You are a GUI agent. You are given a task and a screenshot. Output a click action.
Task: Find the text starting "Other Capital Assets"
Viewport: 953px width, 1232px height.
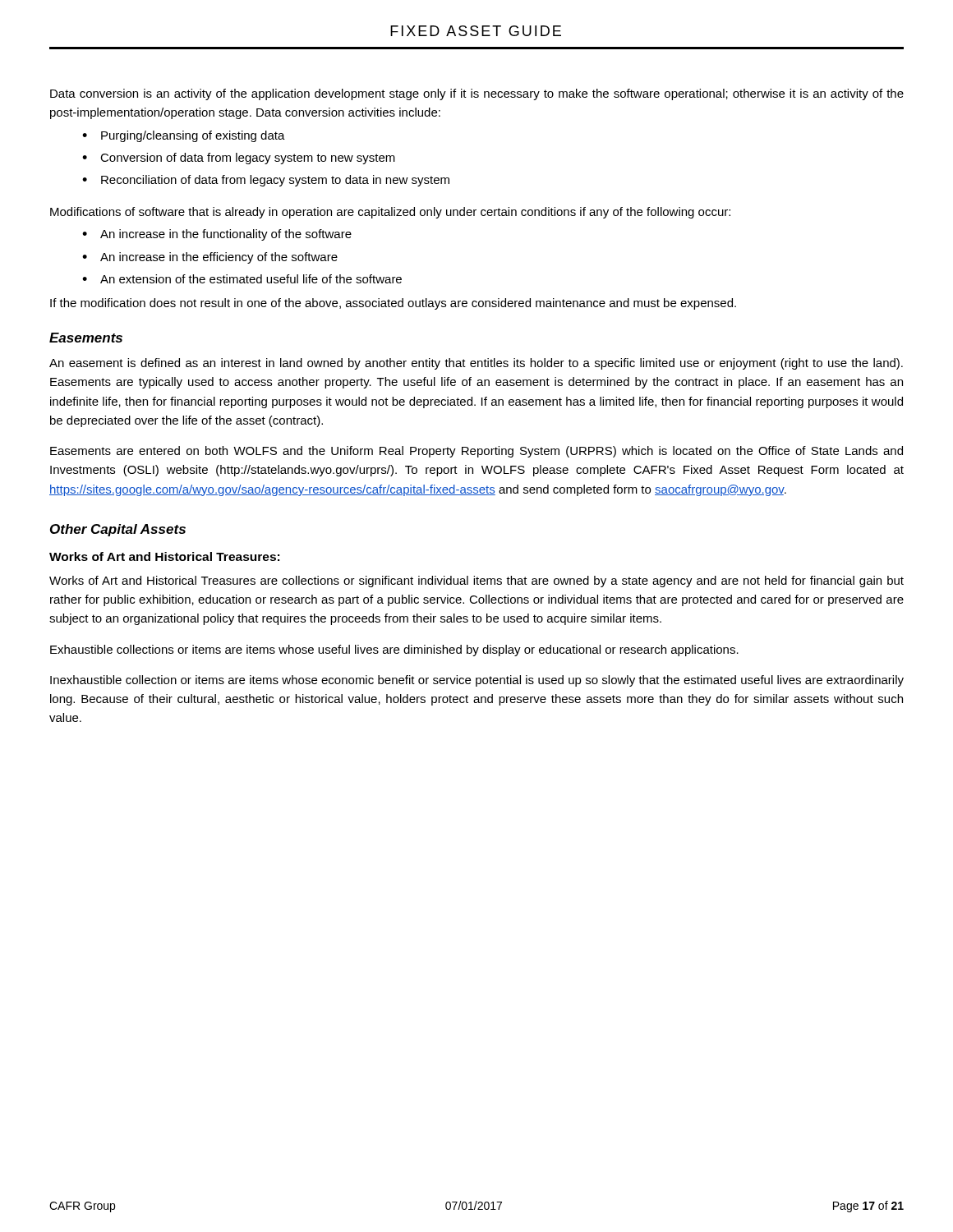point(118,529)
